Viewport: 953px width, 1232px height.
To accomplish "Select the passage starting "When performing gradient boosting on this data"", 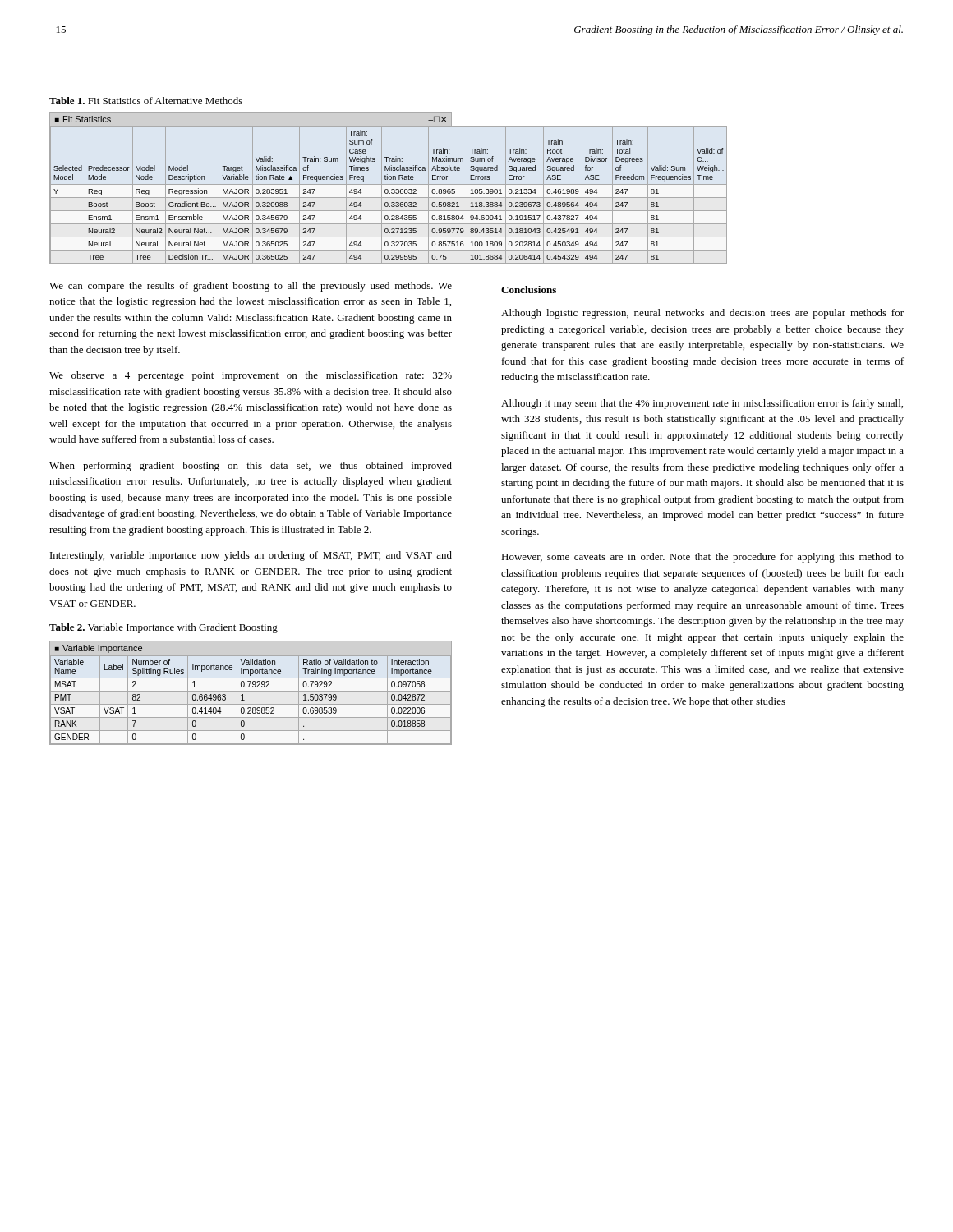I will tap(251, 497).
